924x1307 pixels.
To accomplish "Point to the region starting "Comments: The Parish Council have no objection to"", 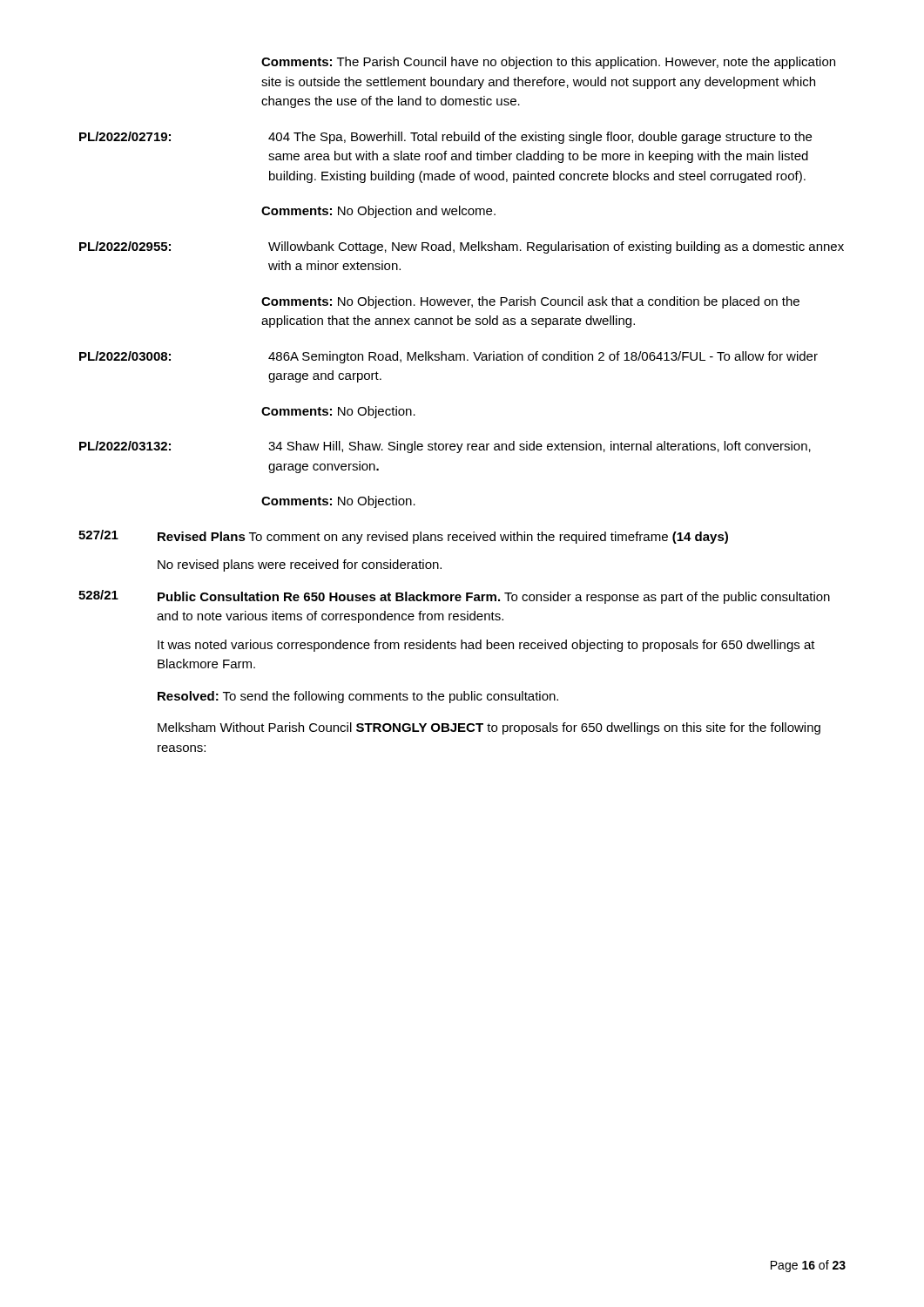I will [549, 81].
